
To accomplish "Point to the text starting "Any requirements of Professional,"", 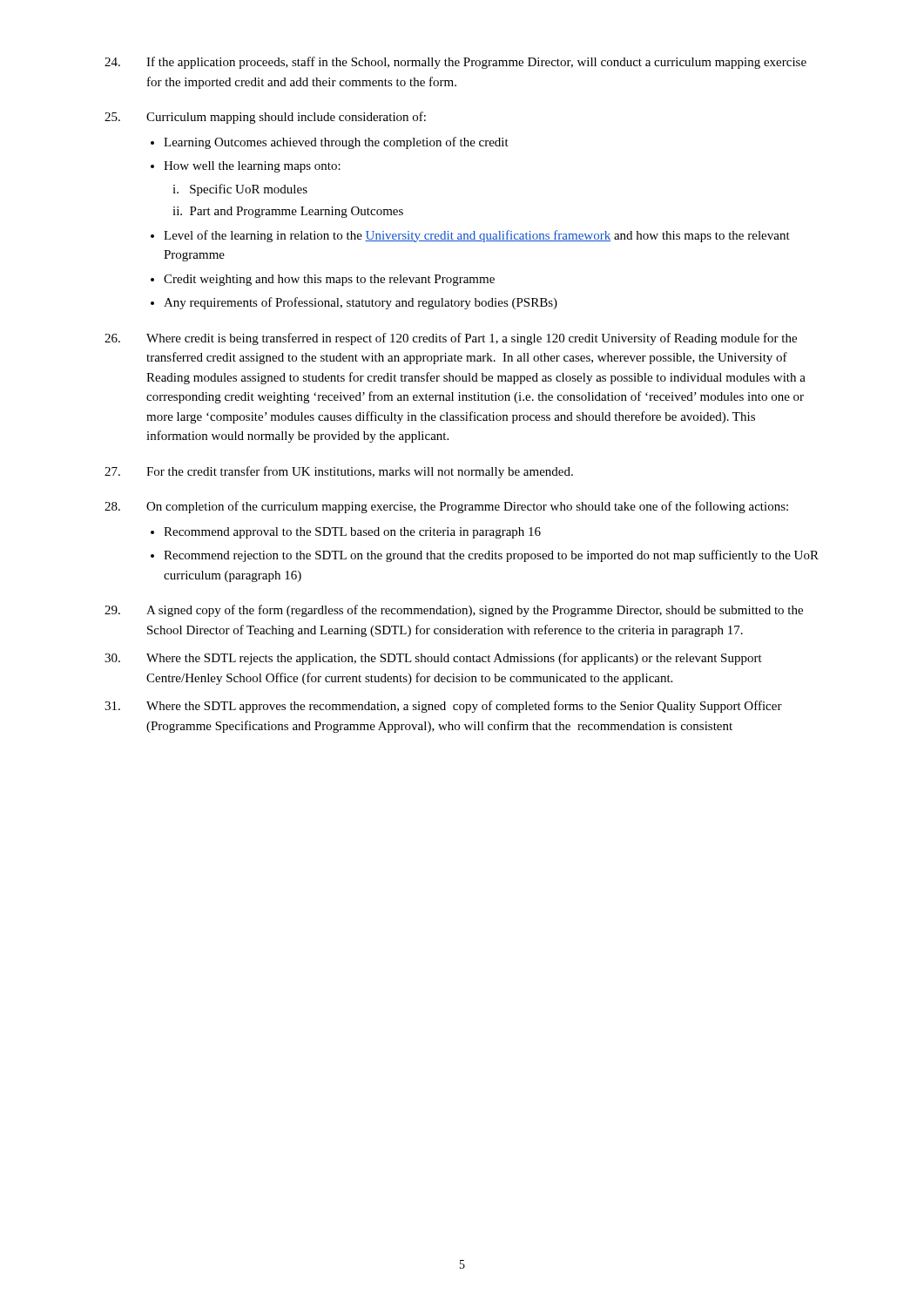I will 361,302.
